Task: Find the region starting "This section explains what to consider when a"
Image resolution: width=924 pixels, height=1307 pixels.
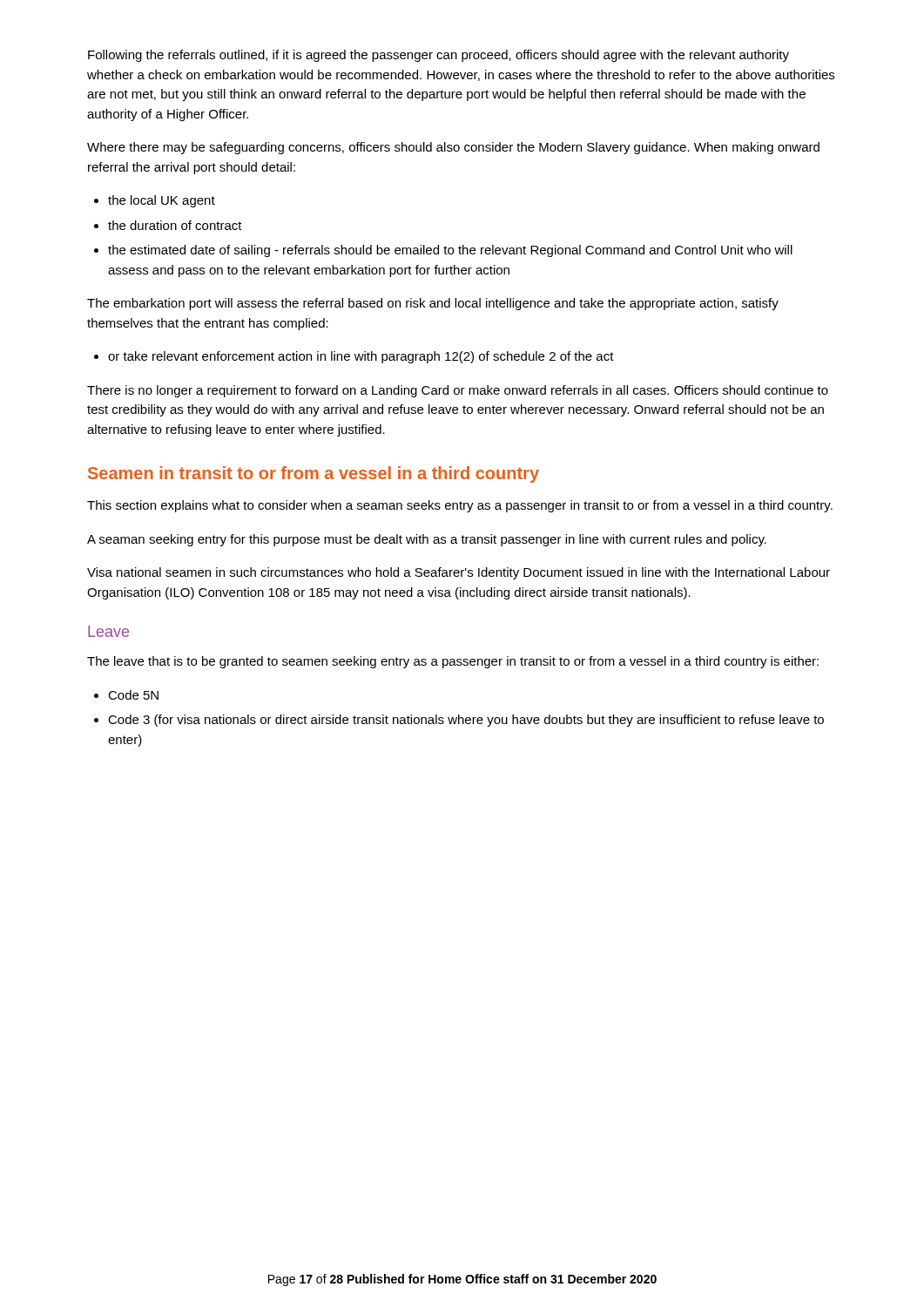Action: 460,505
